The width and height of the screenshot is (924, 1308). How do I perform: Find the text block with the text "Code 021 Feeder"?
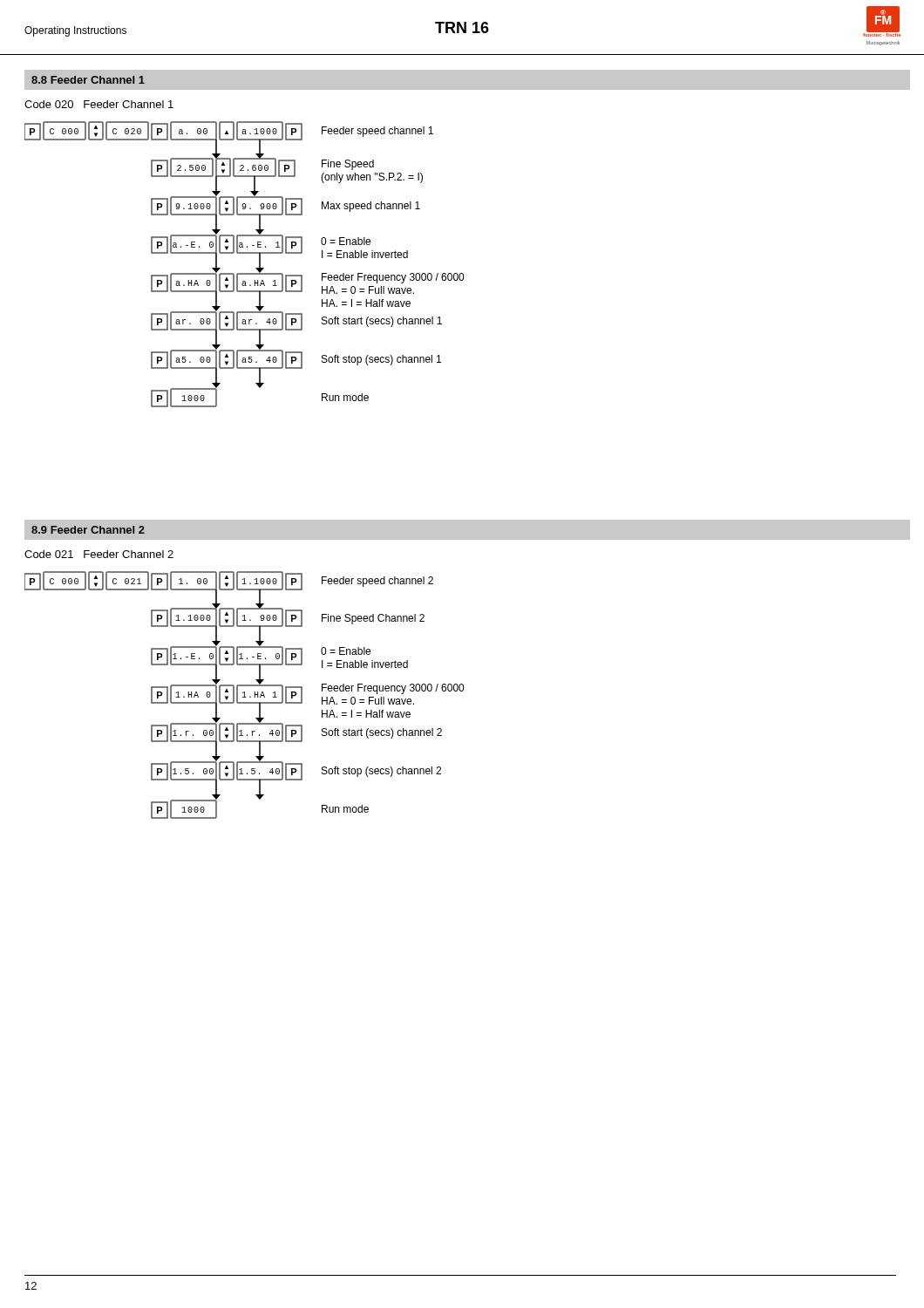coord(99,554)
